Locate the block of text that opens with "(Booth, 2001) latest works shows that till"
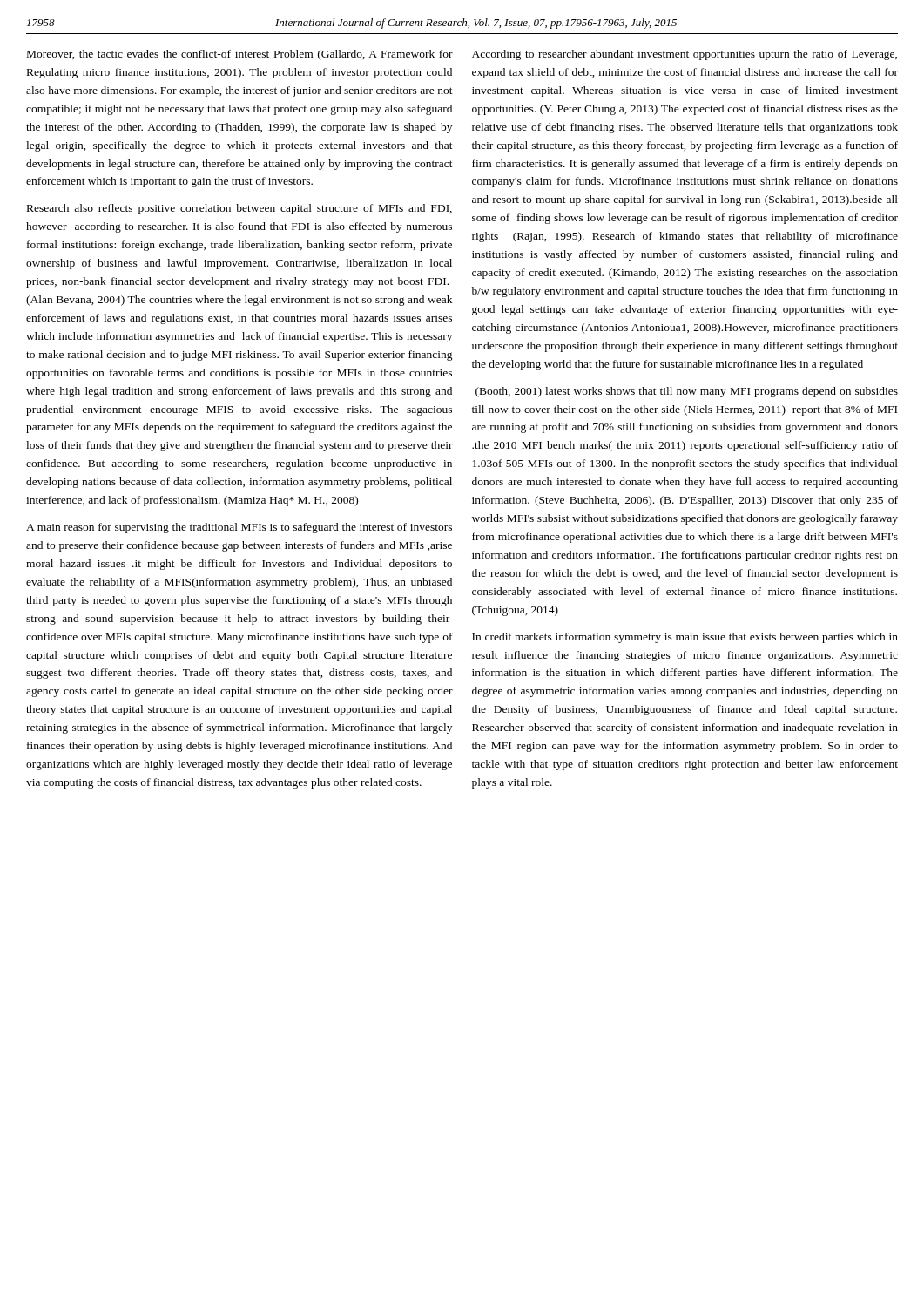Screen dimensions: 1307x924 (685, 501)
